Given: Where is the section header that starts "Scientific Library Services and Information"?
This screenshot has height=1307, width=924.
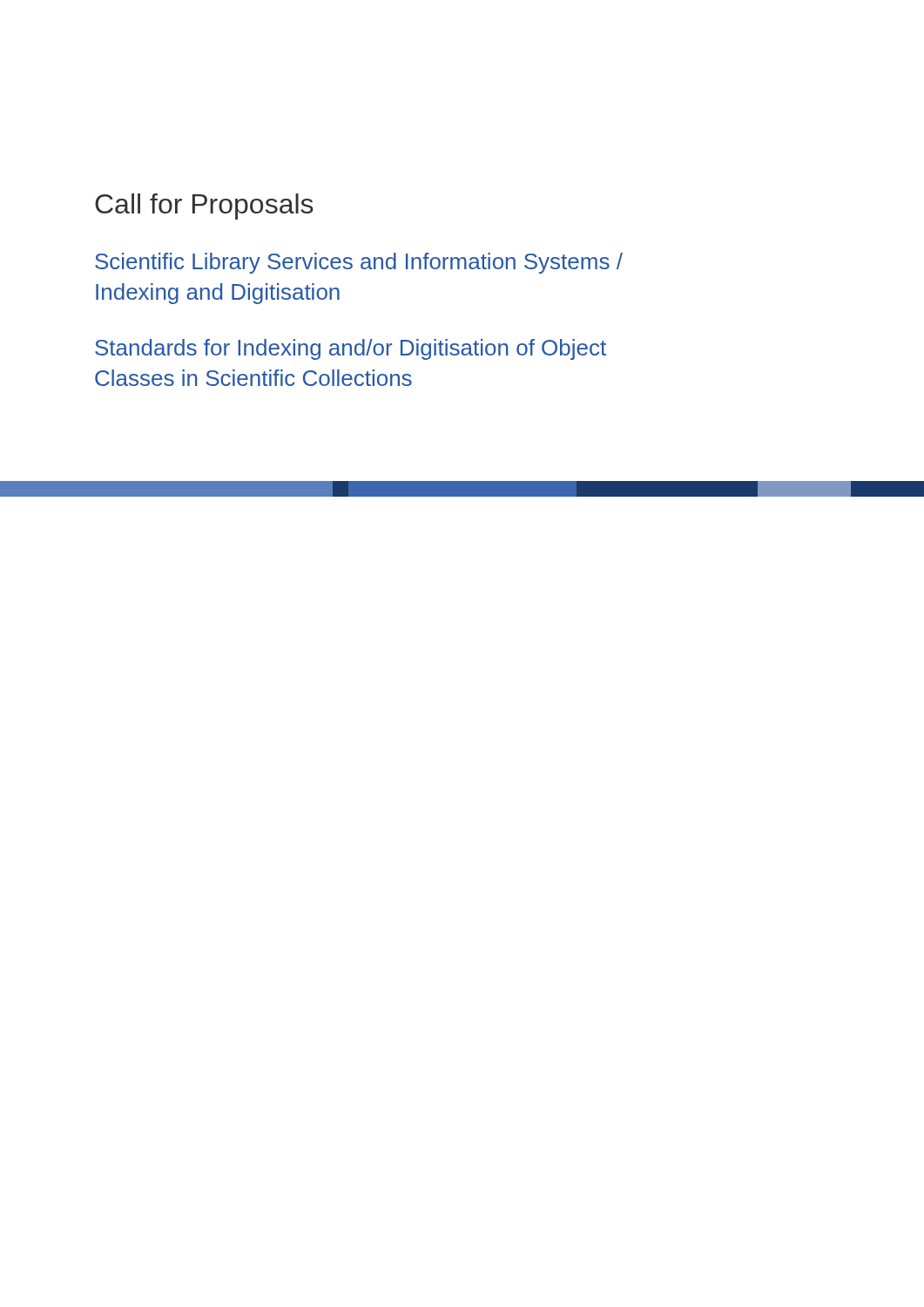Looking at the screenshot, I should [x=399, y=277].
